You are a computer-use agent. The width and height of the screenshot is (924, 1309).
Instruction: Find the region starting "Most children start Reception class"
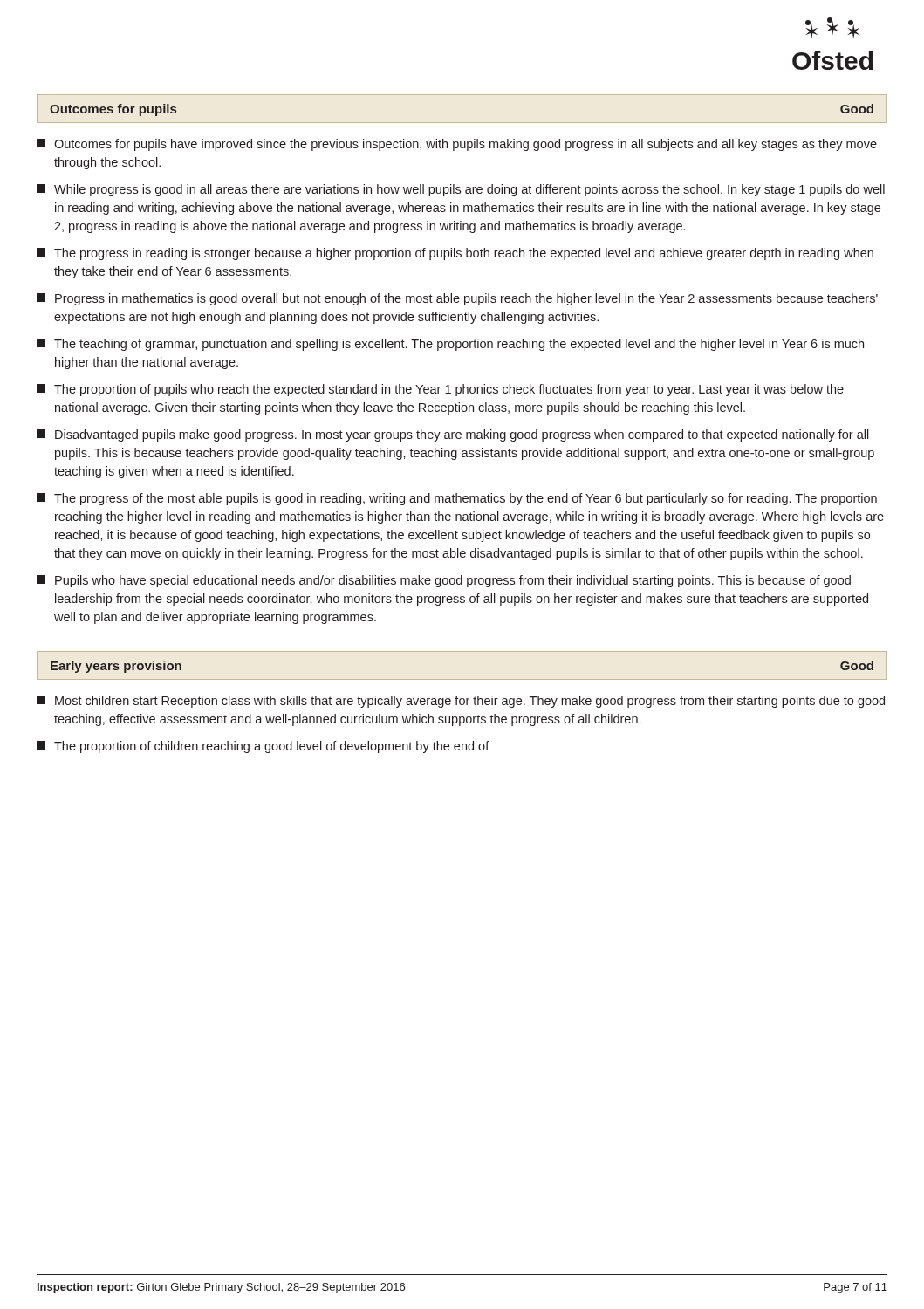462,711
